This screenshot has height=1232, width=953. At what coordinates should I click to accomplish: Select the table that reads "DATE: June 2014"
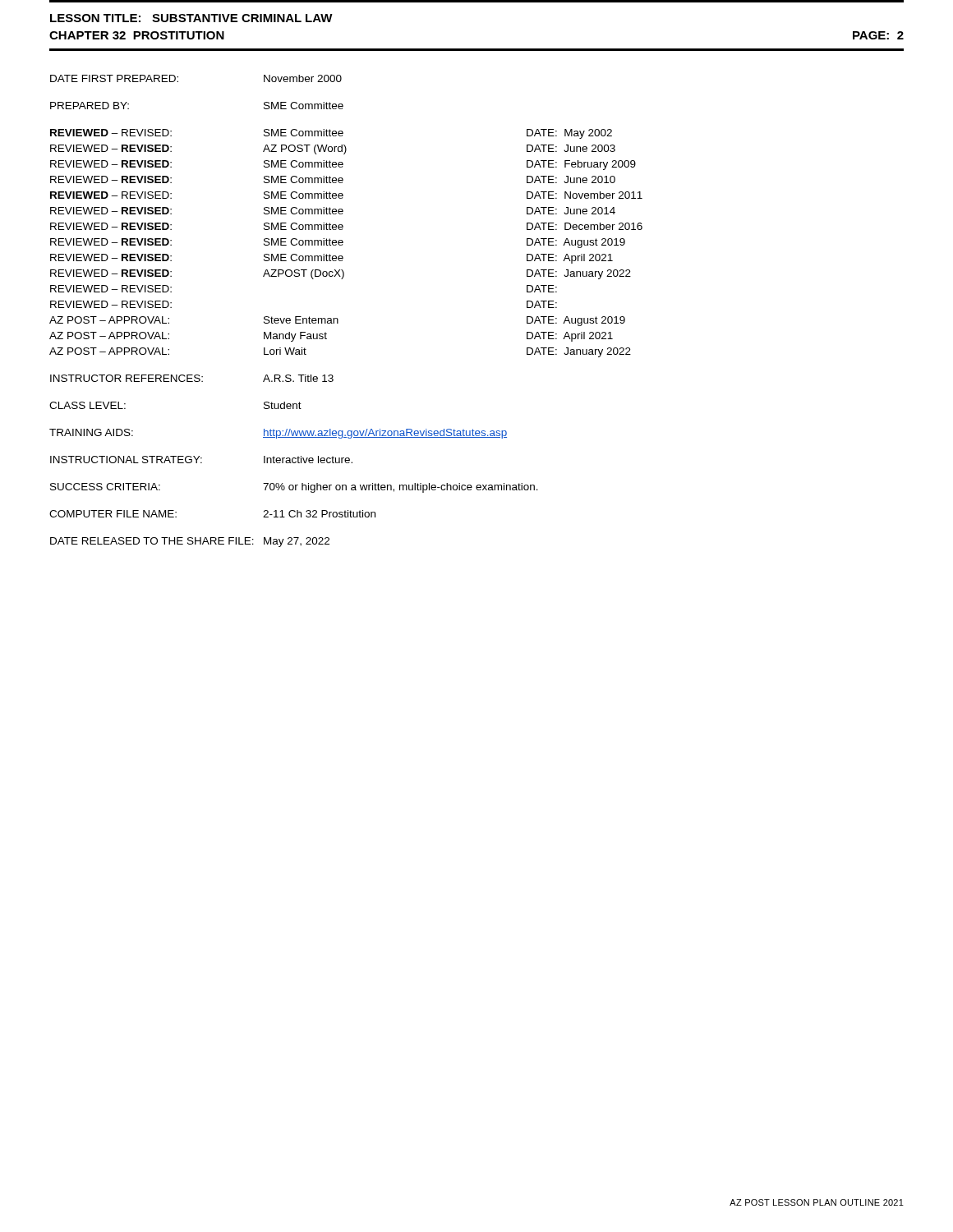tap(476, 310)
